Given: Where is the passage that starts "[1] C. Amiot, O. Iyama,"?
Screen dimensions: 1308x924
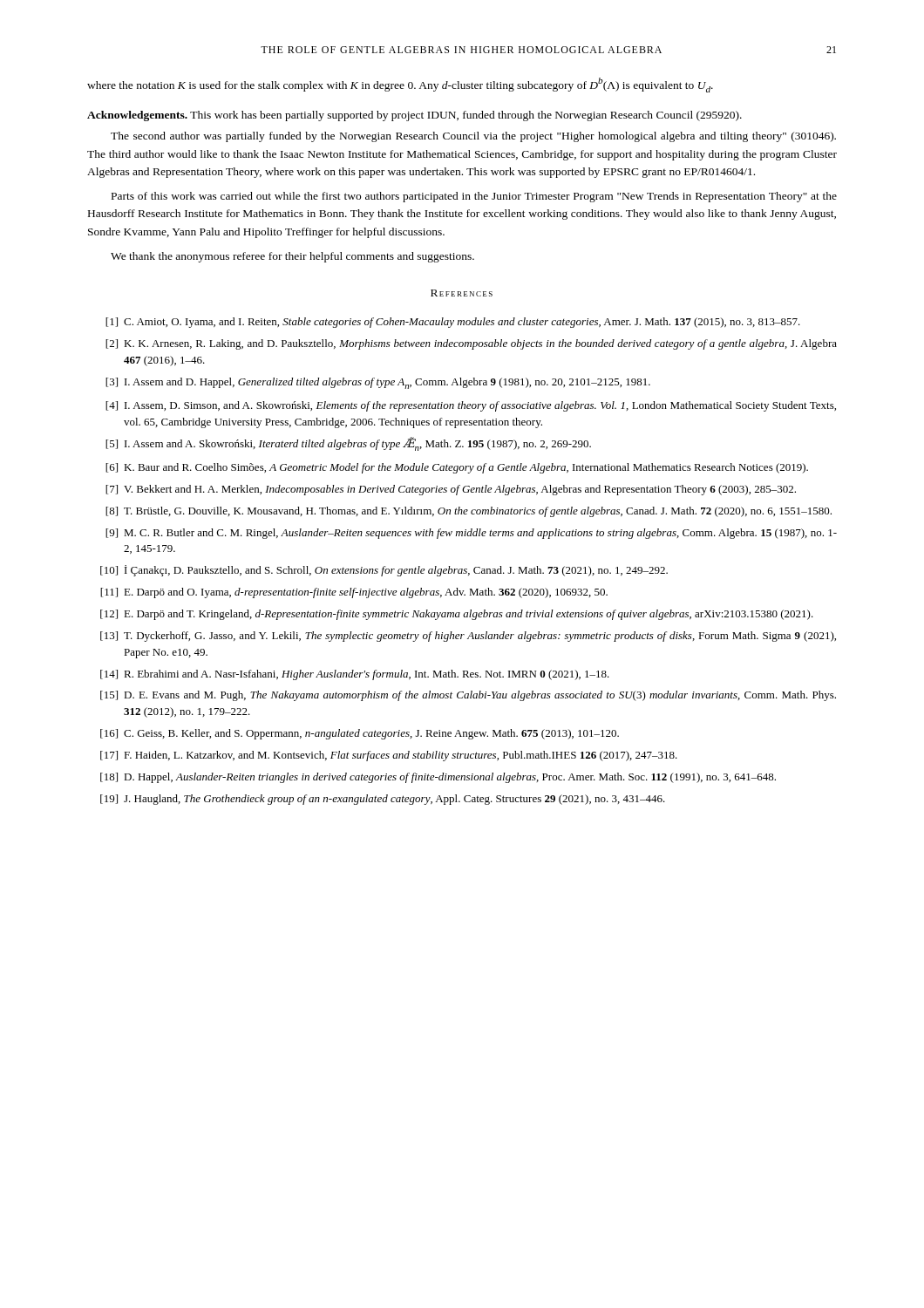Looking at the screenshot, I should click(462, 322).
